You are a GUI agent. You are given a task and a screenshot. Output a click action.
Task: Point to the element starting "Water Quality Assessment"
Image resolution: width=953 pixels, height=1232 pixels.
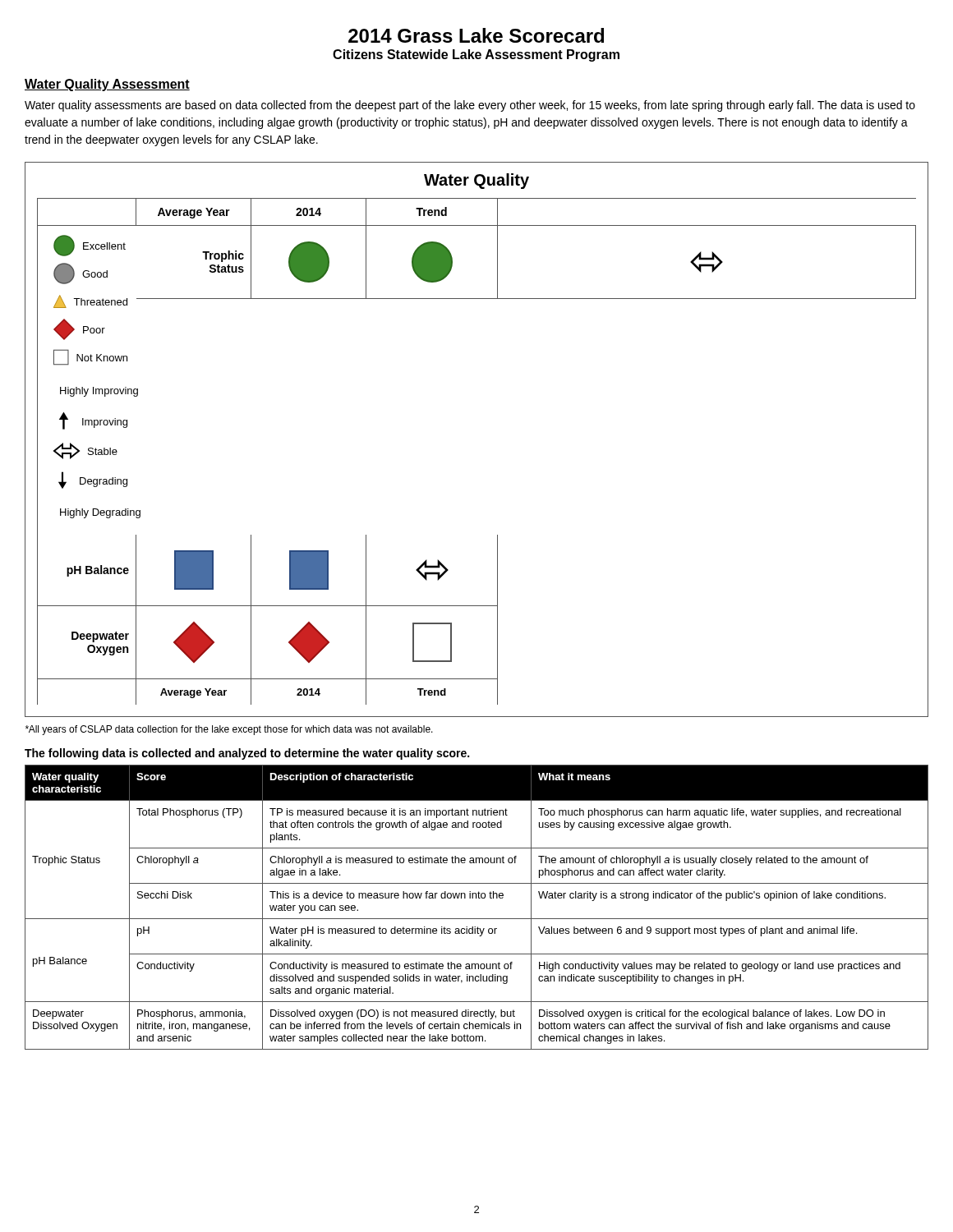click(107, 84)
